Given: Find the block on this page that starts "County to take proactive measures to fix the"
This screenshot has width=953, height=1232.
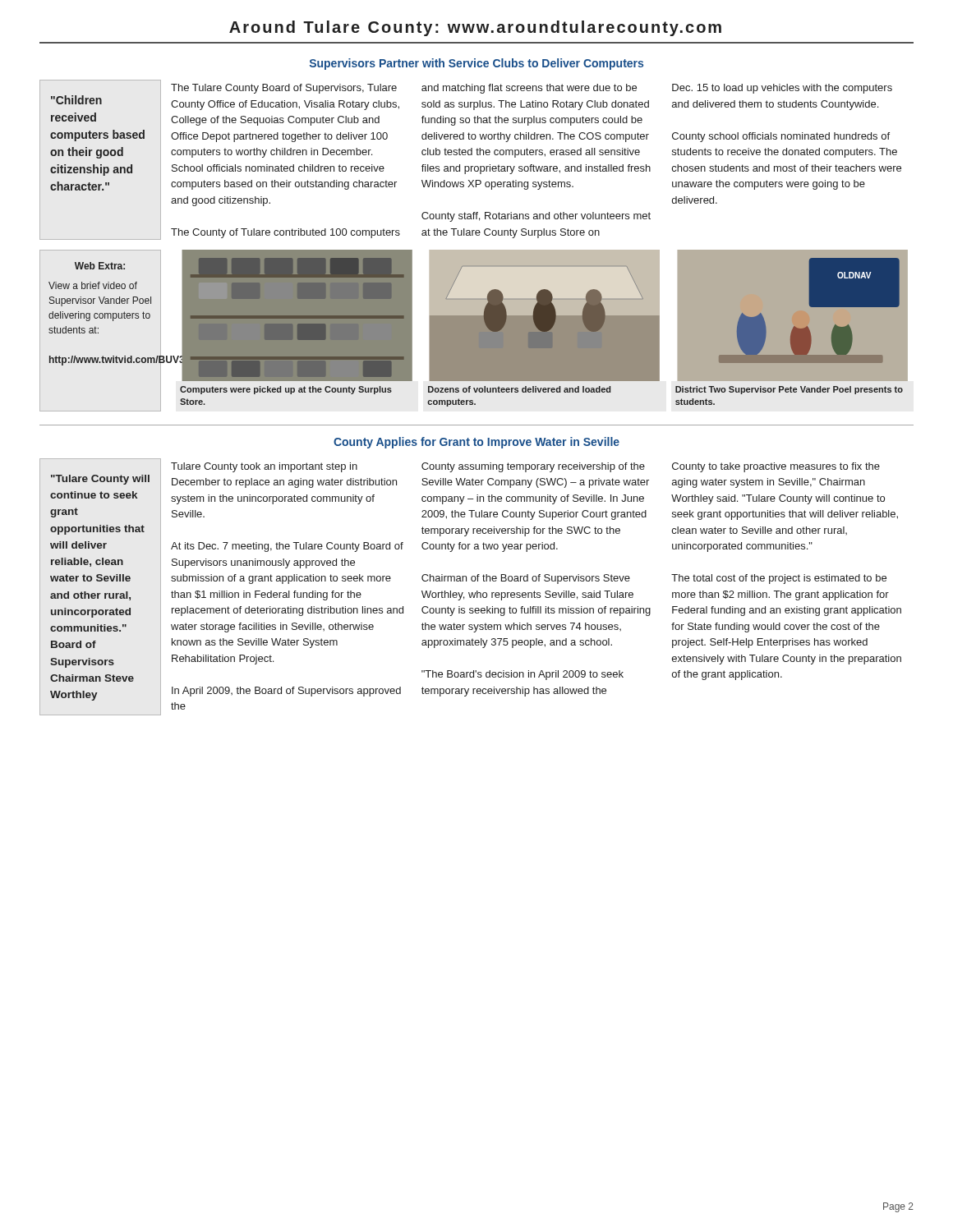Looking at the screenshot, I should click(787, 570).
